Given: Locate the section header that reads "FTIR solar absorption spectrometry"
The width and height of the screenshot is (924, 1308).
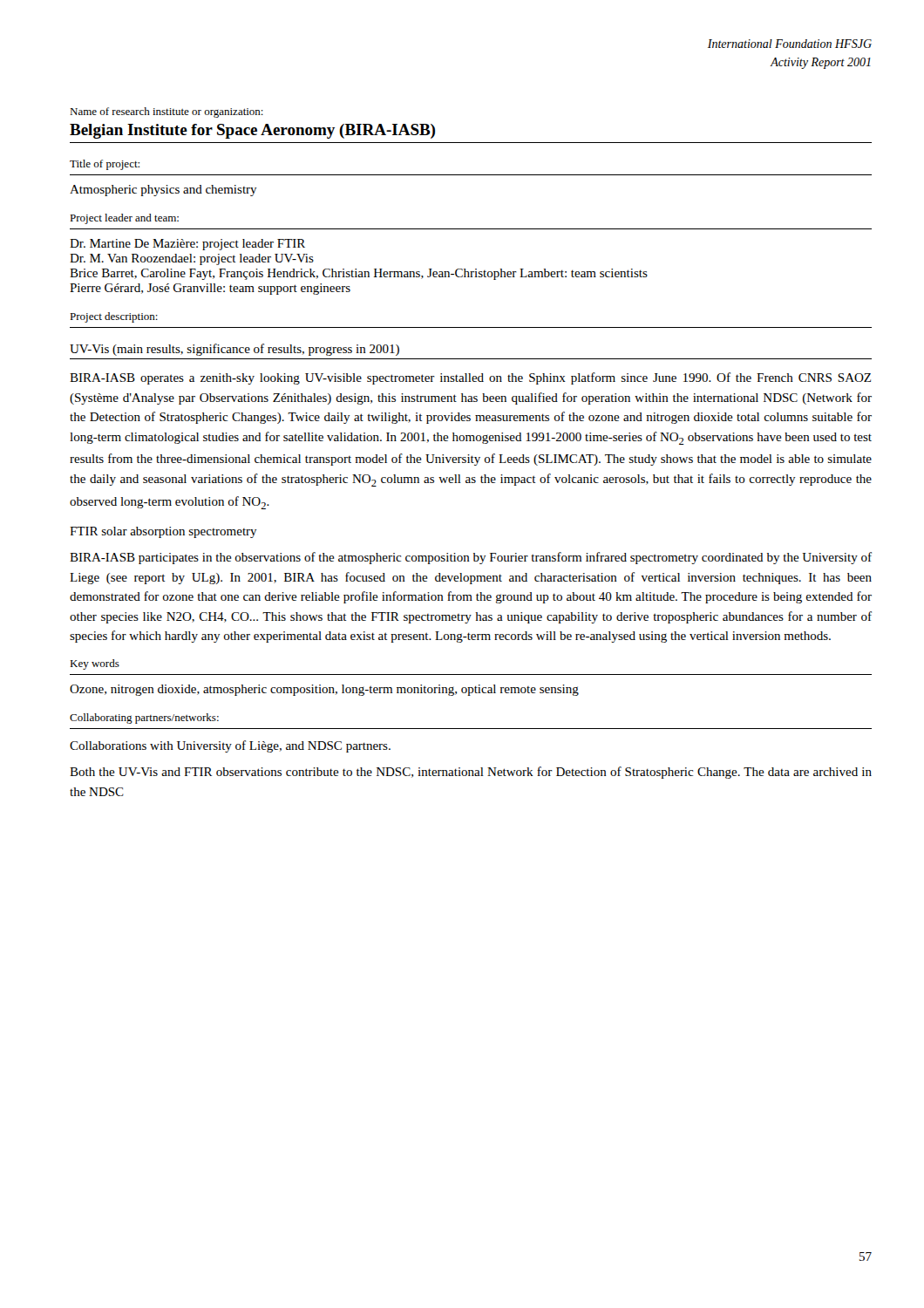Looking at the screenshot, I should (x=163, y=531).
